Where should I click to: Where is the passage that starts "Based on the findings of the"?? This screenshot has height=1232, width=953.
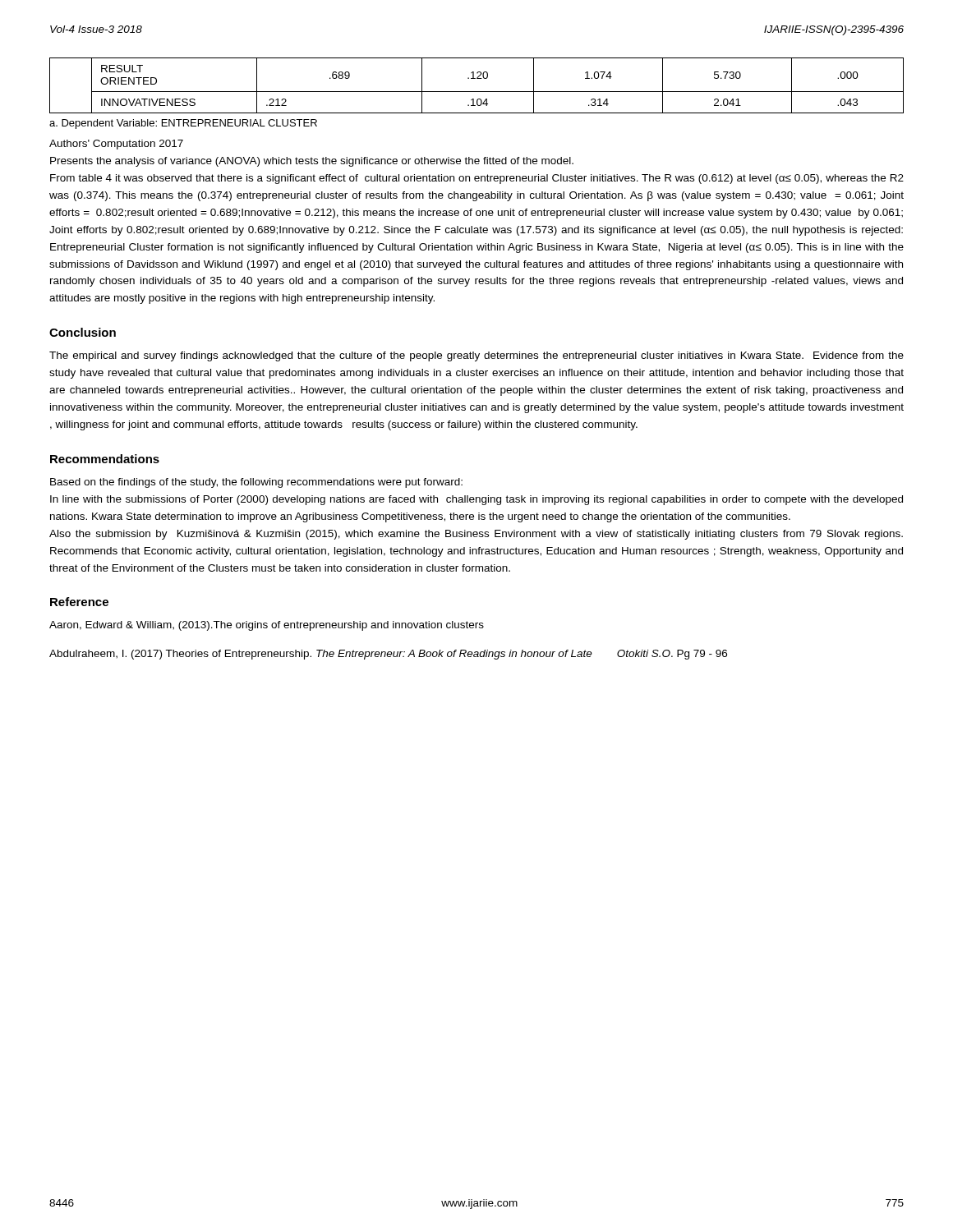pos(476,525)
